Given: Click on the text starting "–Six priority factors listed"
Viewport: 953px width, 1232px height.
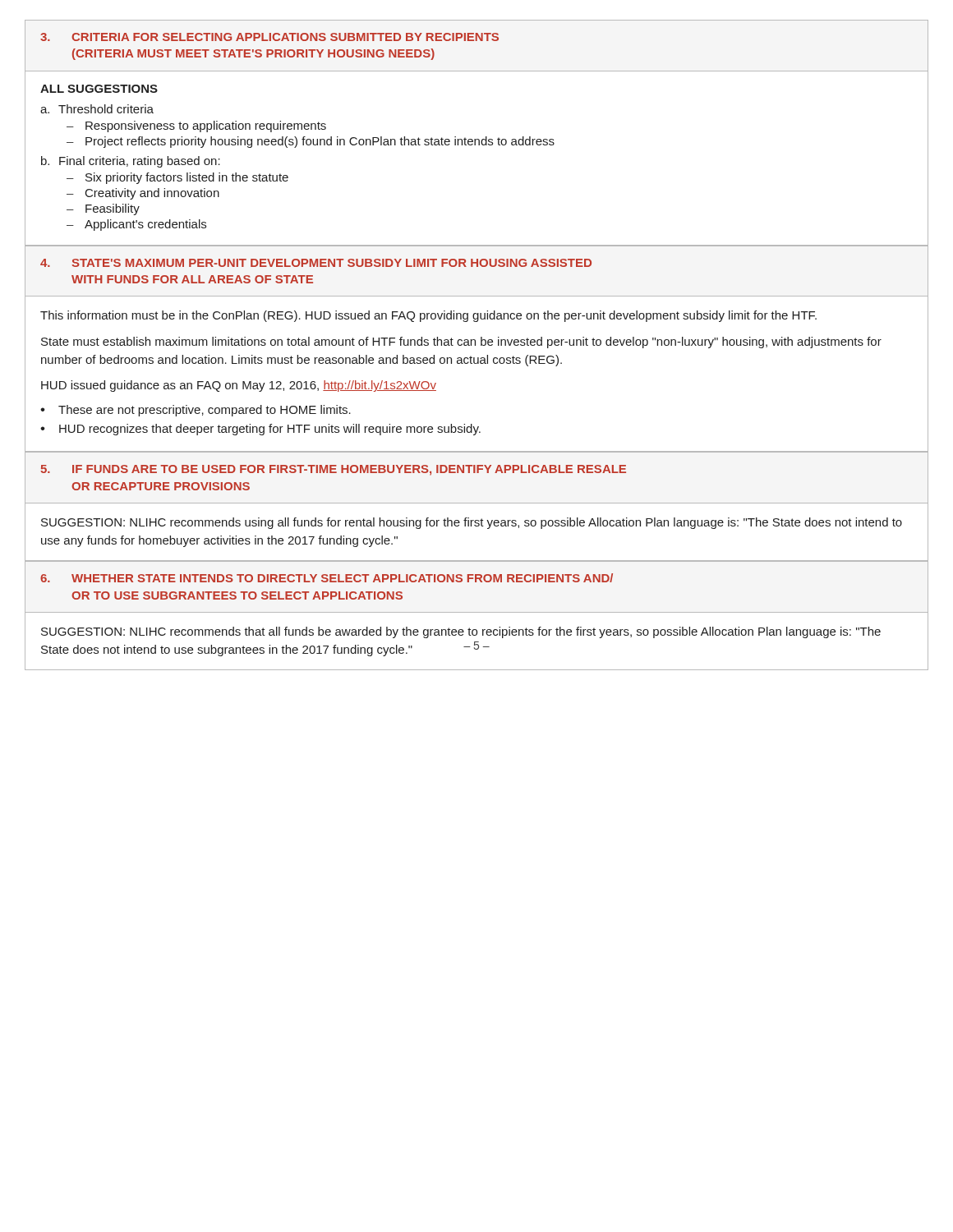Looking at the screenshot, I should pos(178,177).
